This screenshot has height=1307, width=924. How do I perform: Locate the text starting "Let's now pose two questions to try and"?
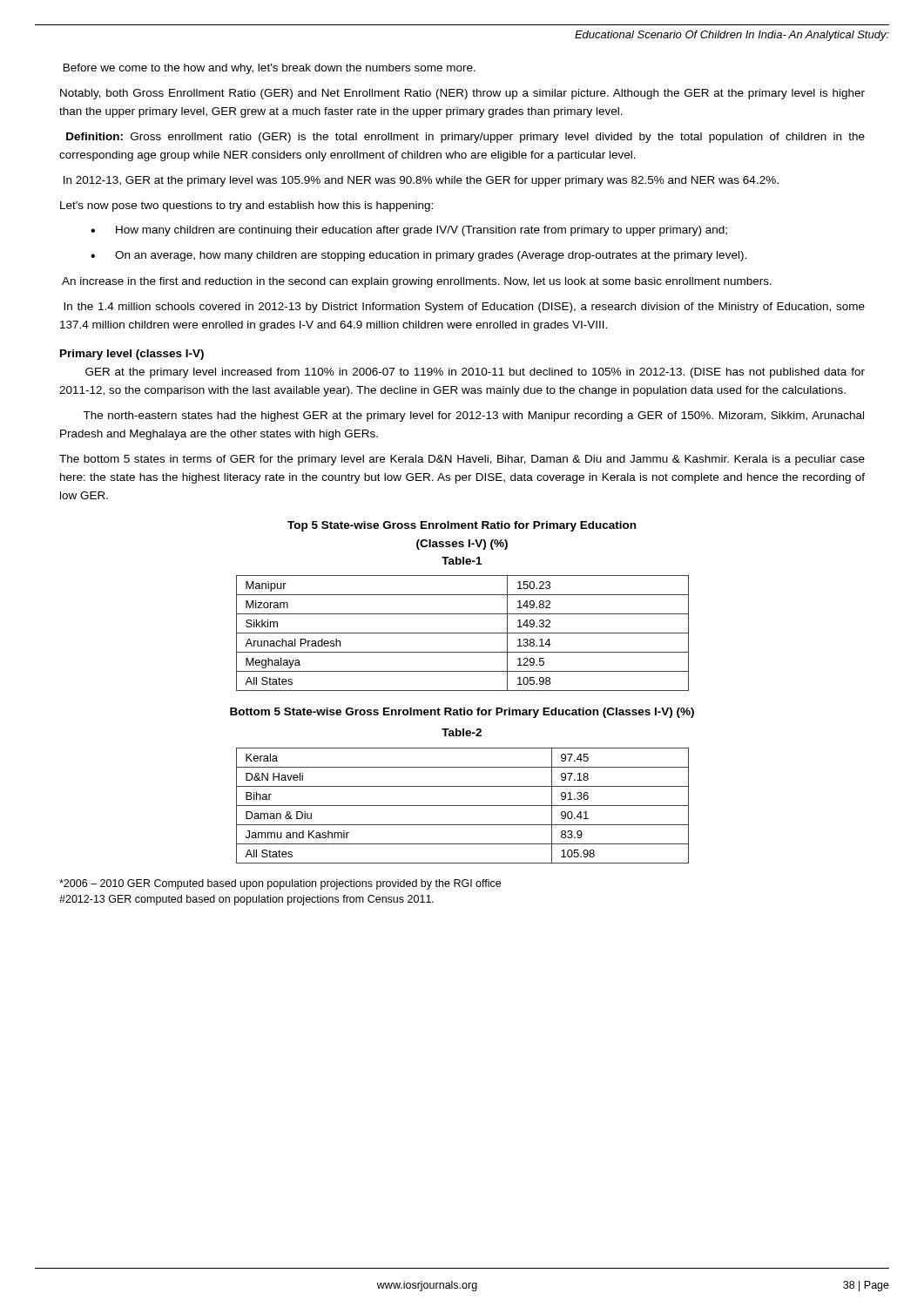(x=247, y=205)
